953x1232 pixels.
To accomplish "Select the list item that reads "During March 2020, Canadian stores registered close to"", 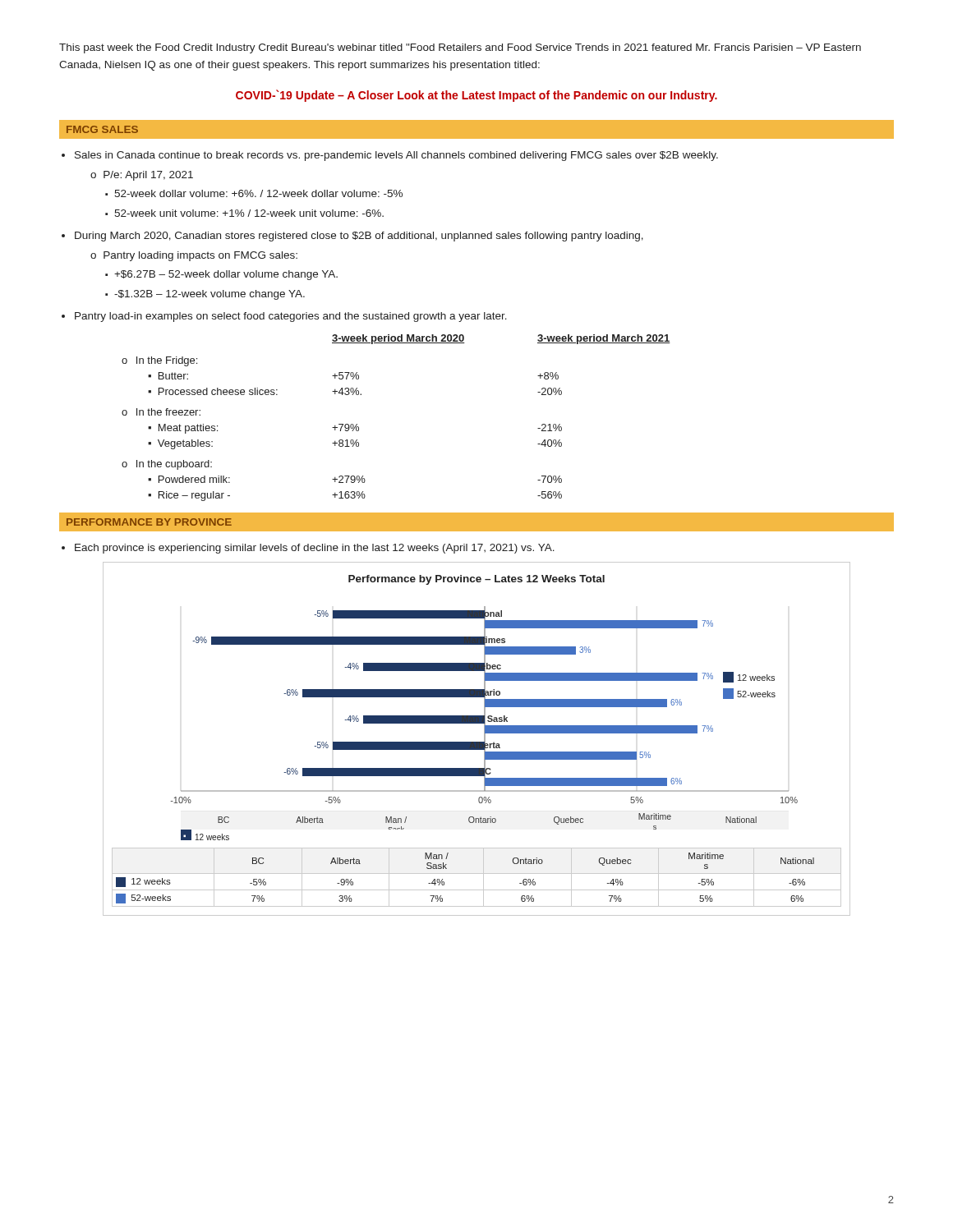I will 359,237.
